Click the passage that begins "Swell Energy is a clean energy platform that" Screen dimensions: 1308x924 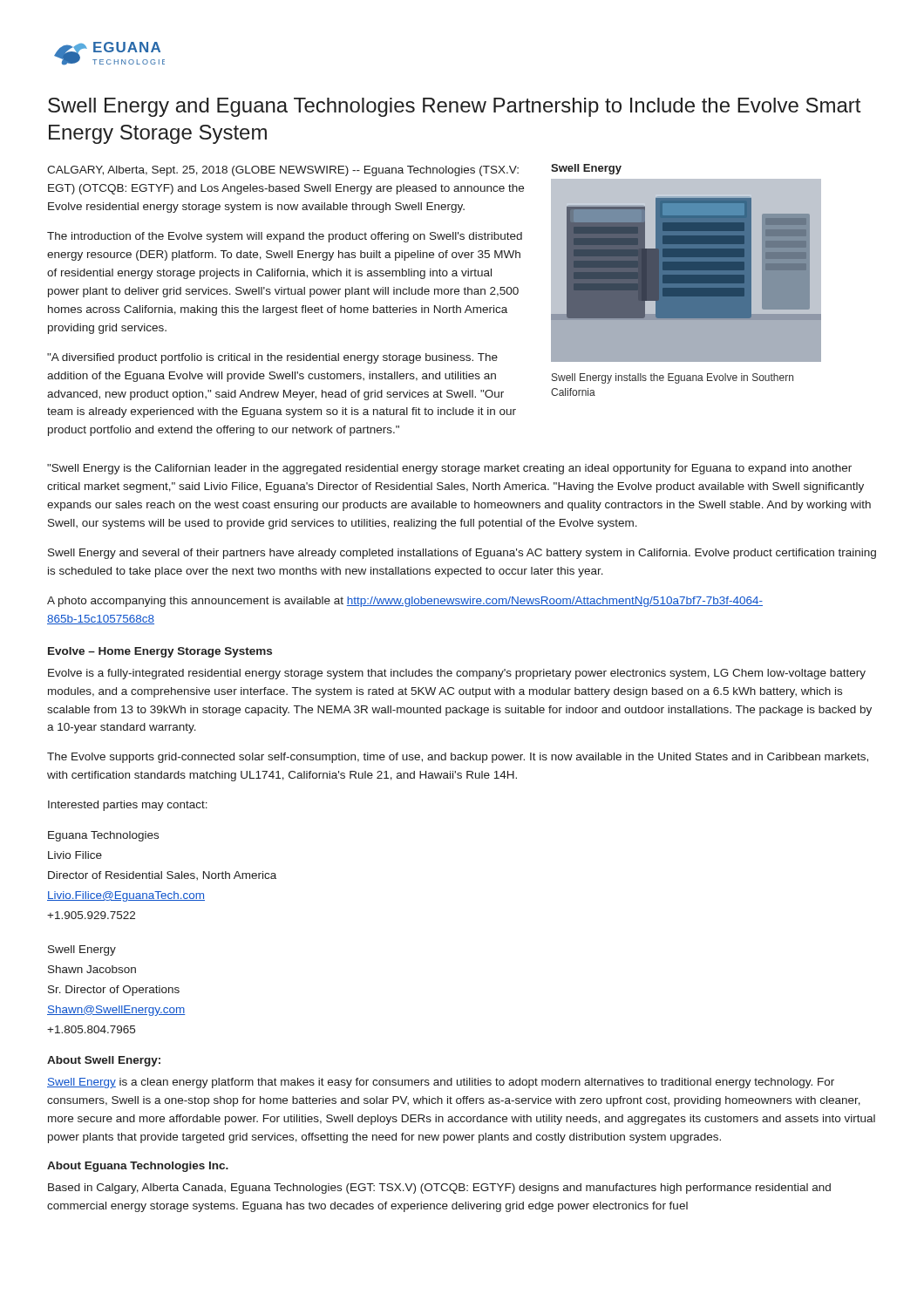pyautogui.click(x=462, y=1110)
